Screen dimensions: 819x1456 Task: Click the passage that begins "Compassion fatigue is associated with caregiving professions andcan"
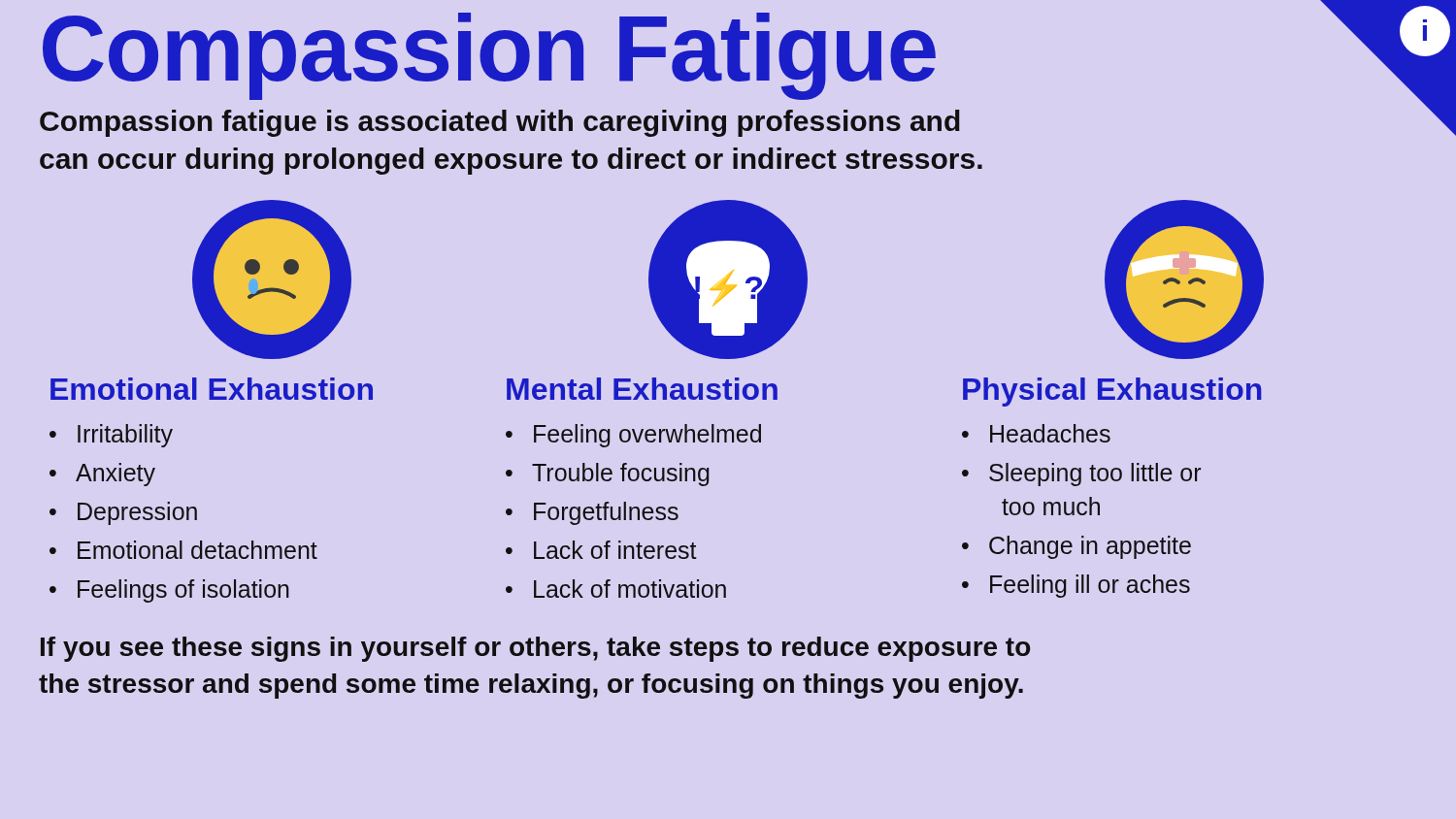click(728, 138)
